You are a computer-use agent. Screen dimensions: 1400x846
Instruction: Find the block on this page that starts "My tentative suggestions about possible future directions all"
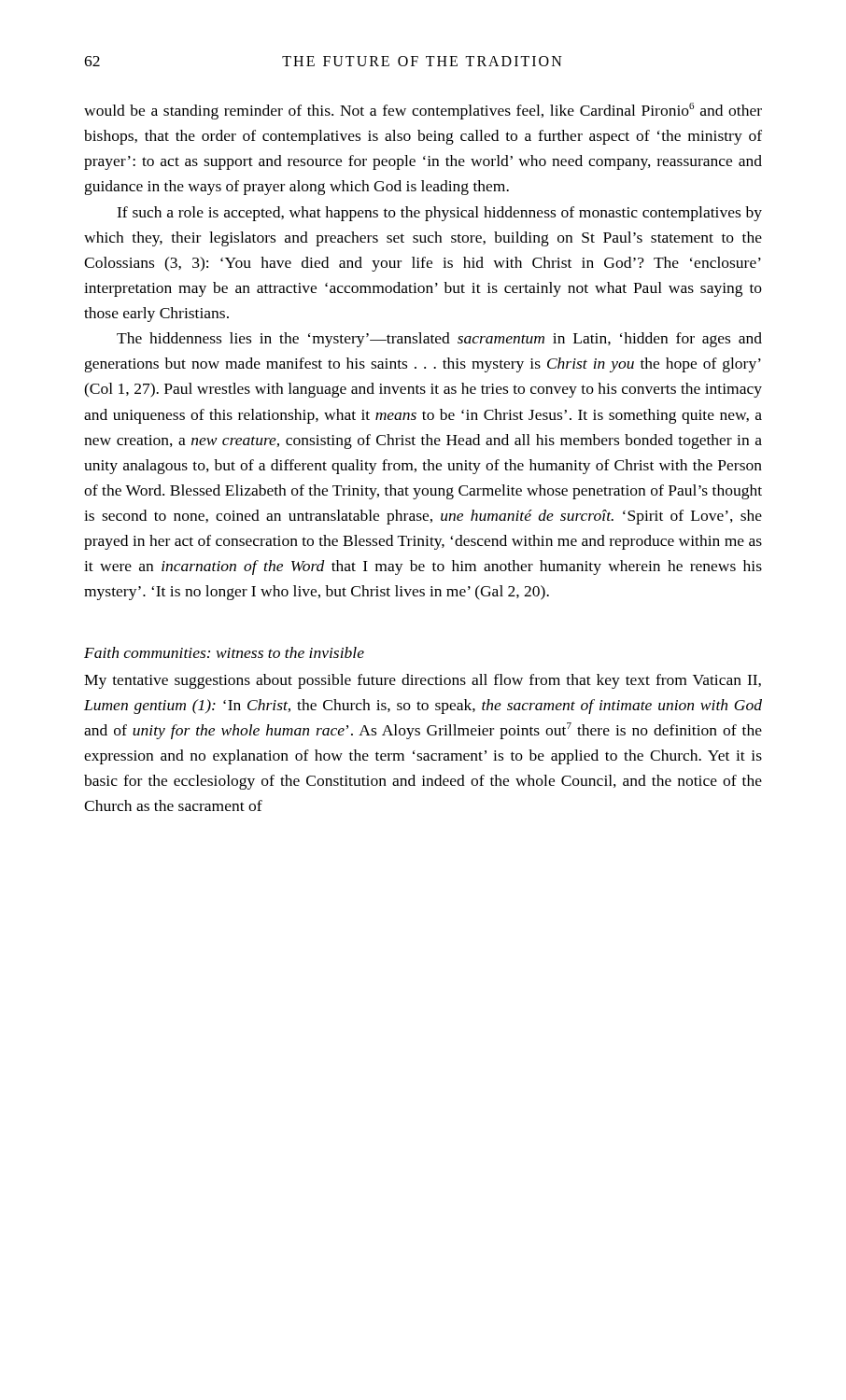[x=423, y=743]
